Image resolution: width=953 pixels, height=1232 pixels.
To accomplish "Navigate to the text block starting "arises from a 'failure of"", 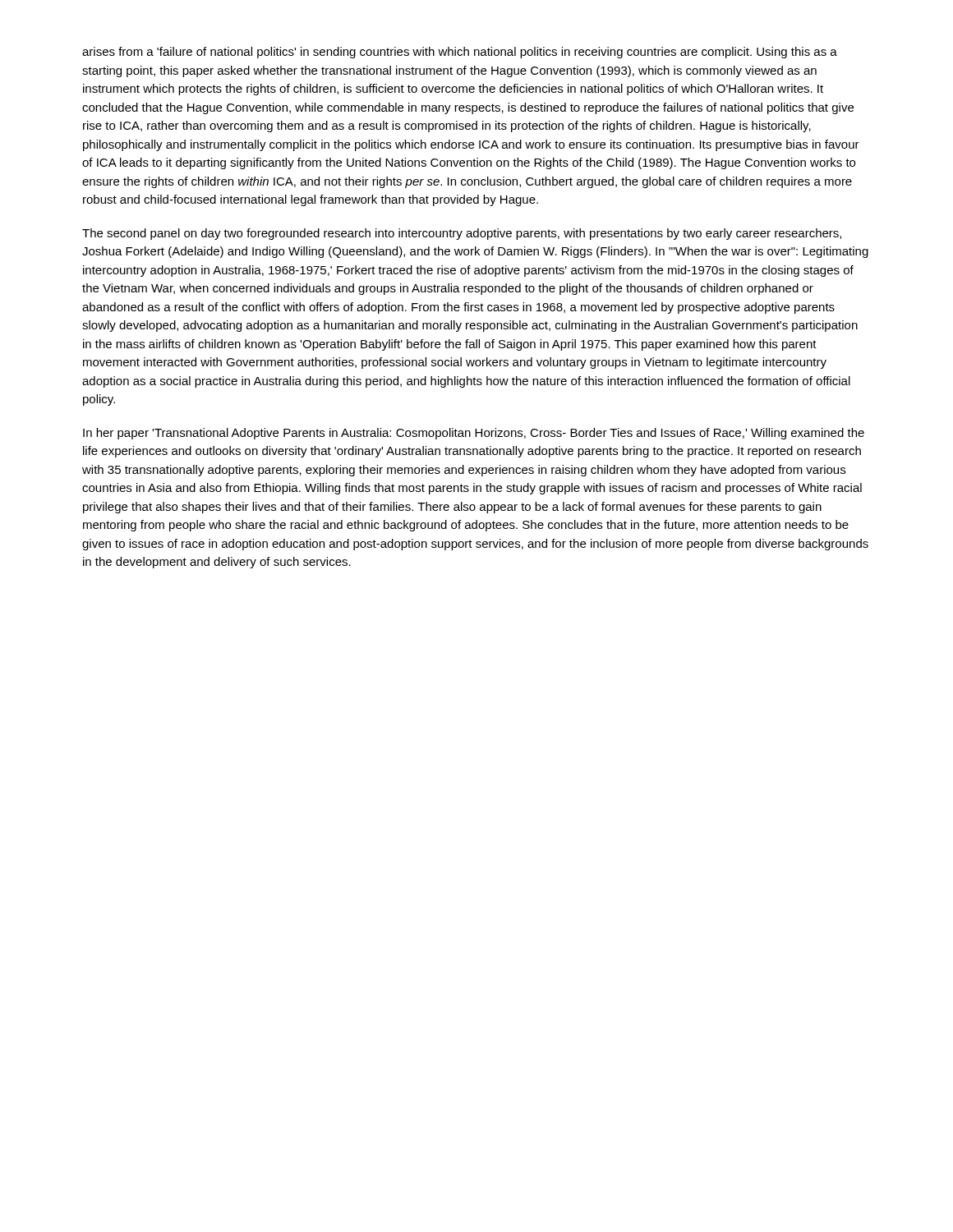I will point(471,125).
